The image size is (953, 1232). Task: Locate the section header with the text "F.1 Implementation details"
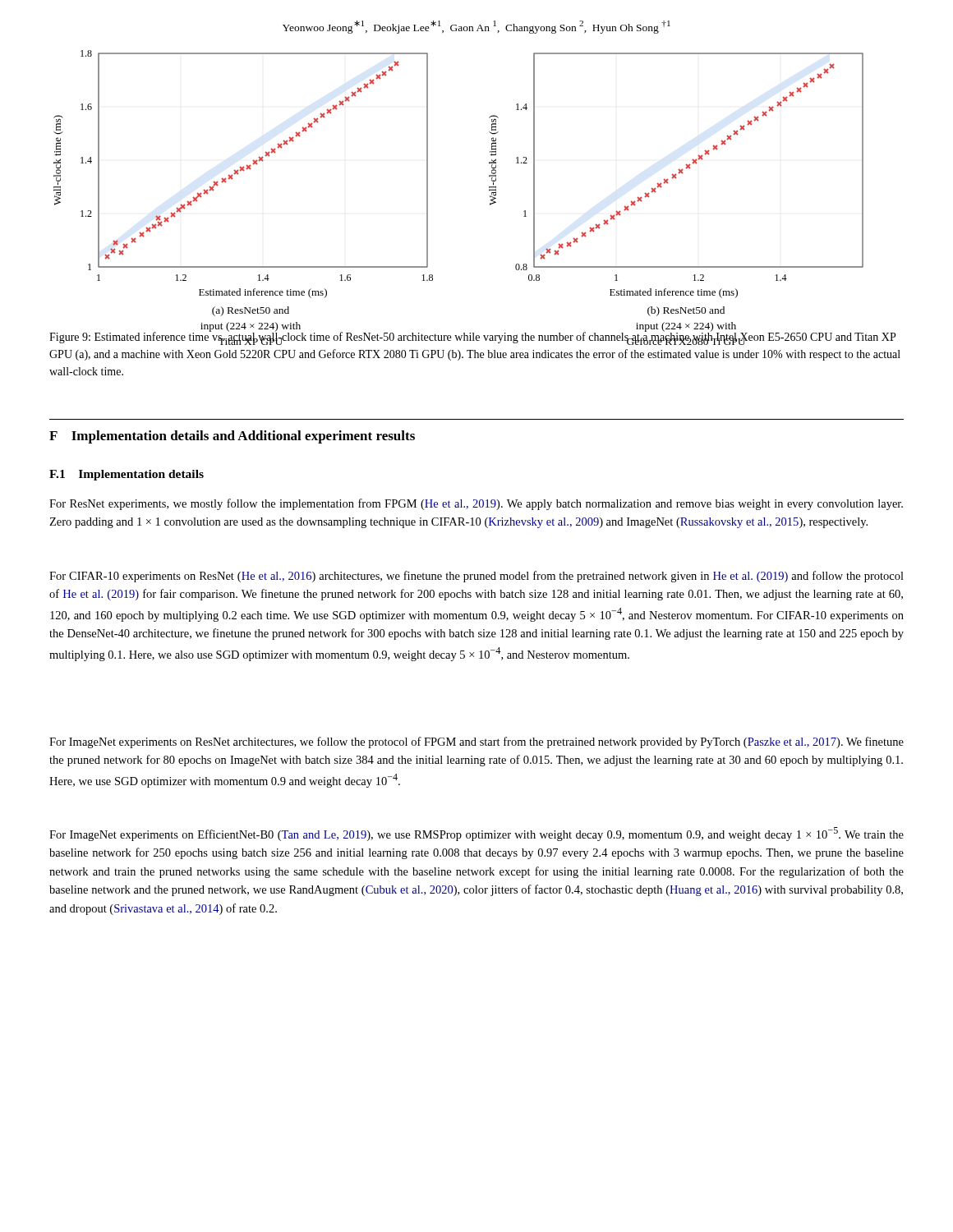[x=127, y=474]
